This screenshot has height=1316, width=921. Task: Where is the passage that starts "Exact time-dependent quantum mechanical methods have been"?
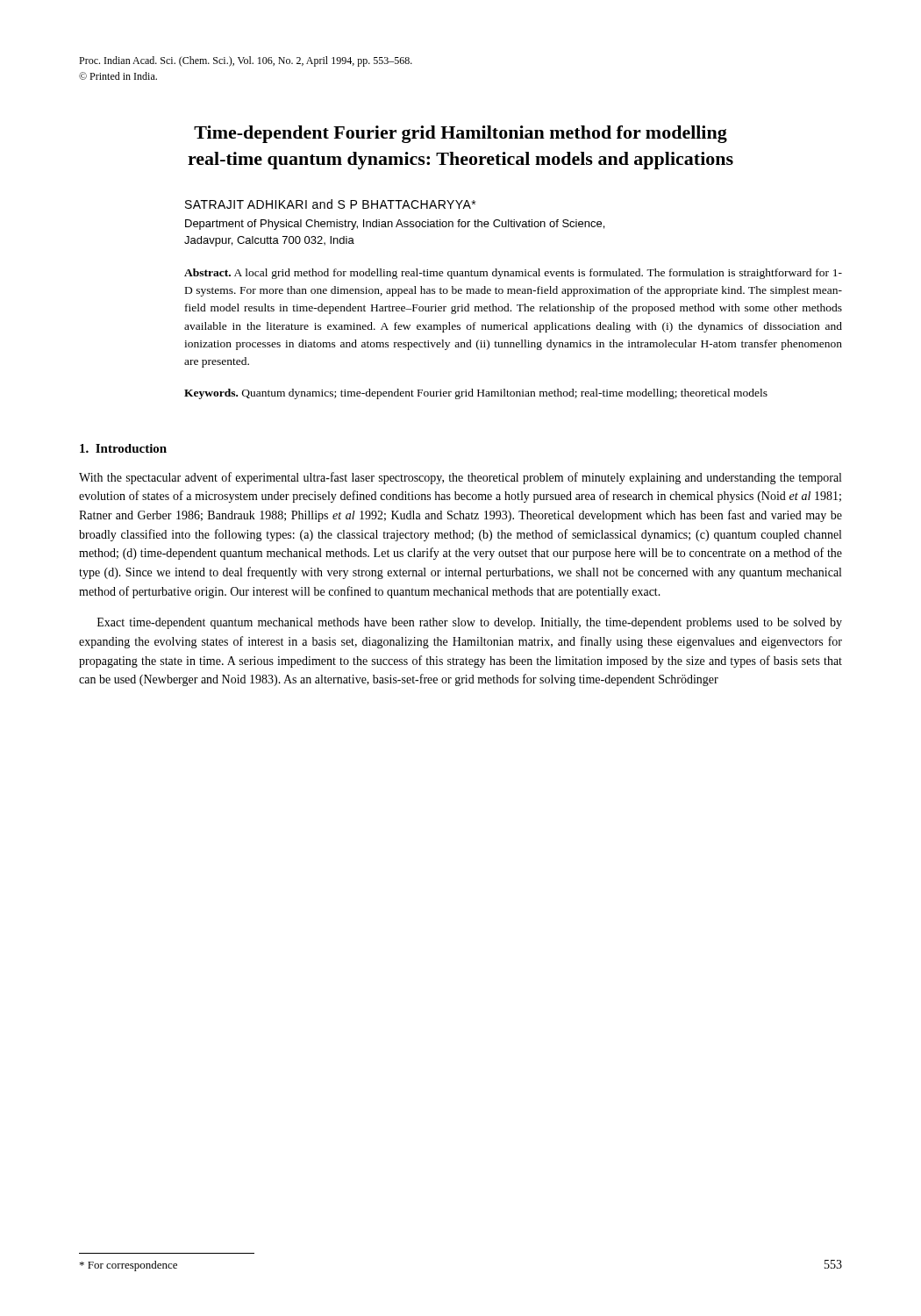click(460, 651)
